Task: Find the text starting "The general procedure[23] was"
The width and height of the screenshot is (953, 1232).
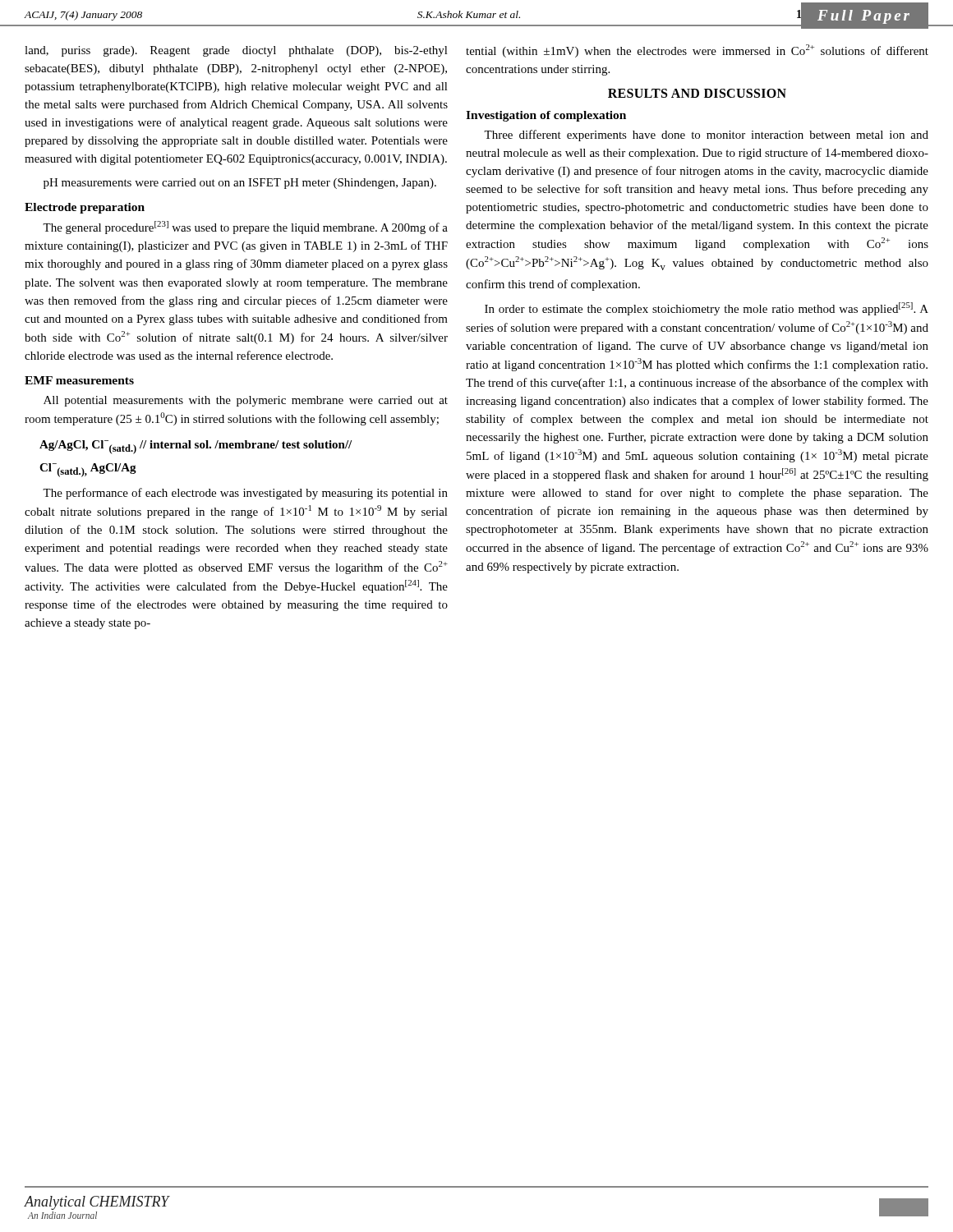Action: pyautogui.click(x=236, y=291)
